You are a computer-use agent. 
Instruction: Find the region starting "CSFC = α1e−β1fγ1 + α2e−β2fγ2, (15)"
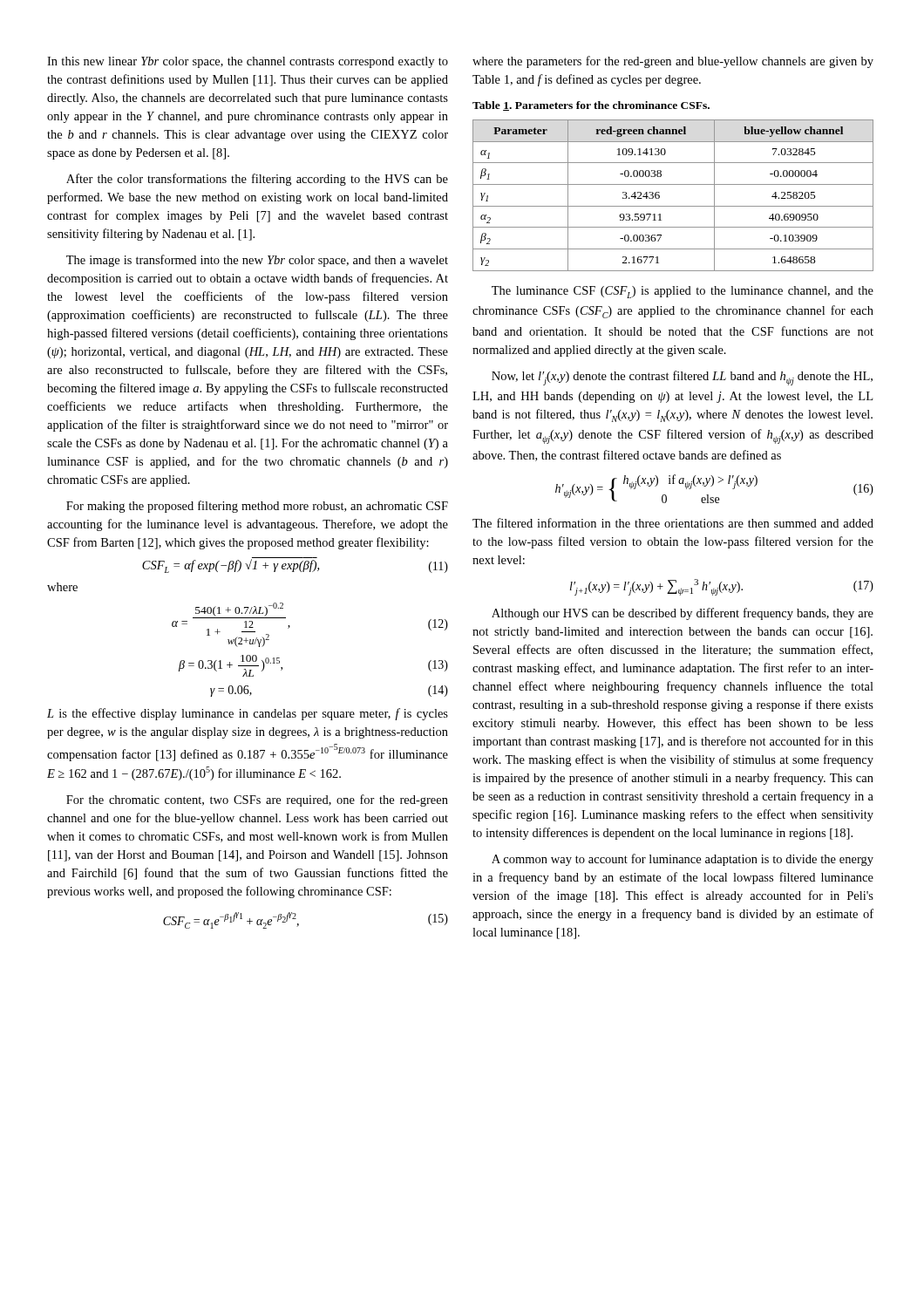tap(248, 919)
